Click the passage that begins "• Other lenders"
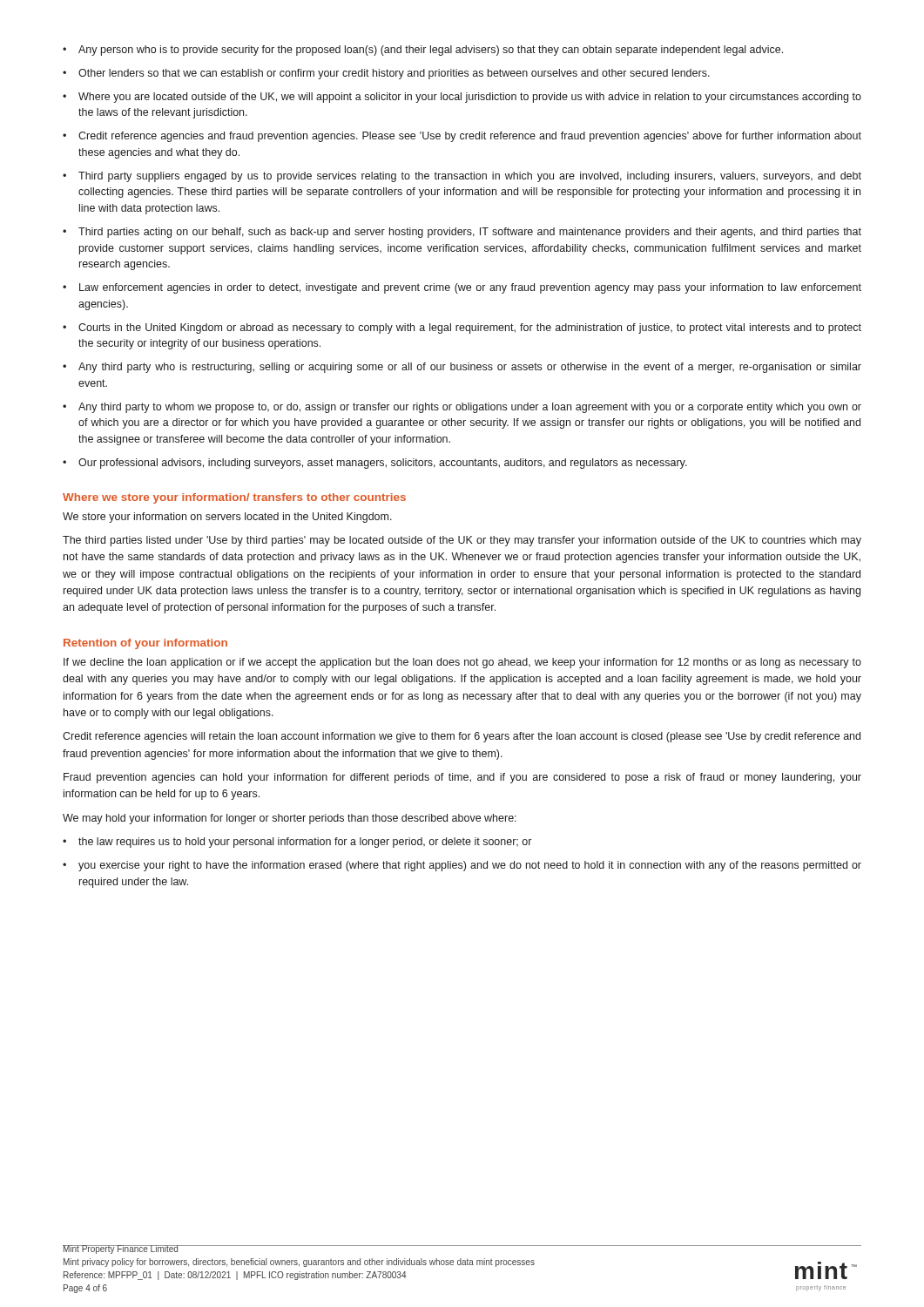 [x=462, y=73]
